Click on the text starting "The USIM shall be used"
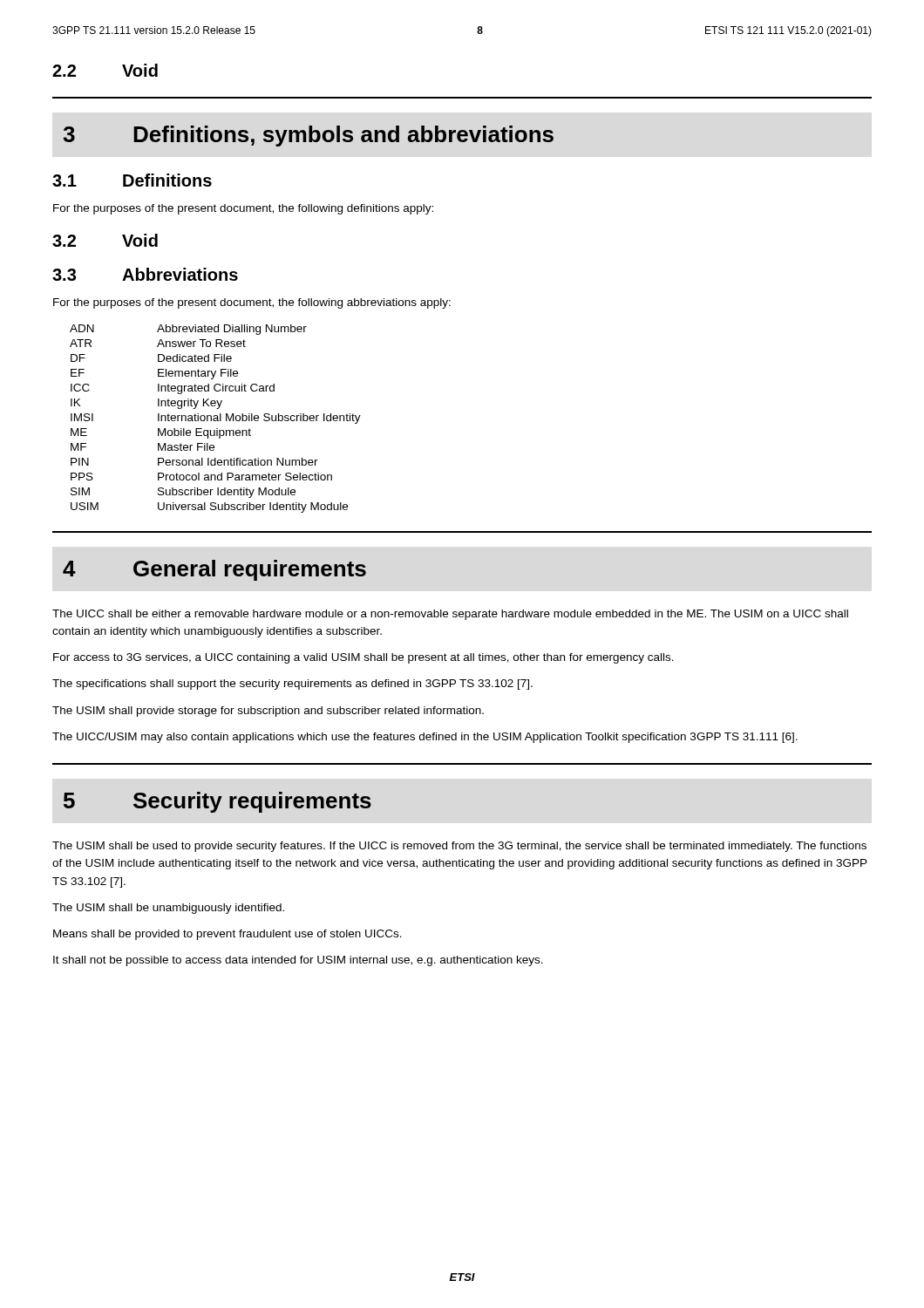The image size is (924, 1308). click(460, 863)
